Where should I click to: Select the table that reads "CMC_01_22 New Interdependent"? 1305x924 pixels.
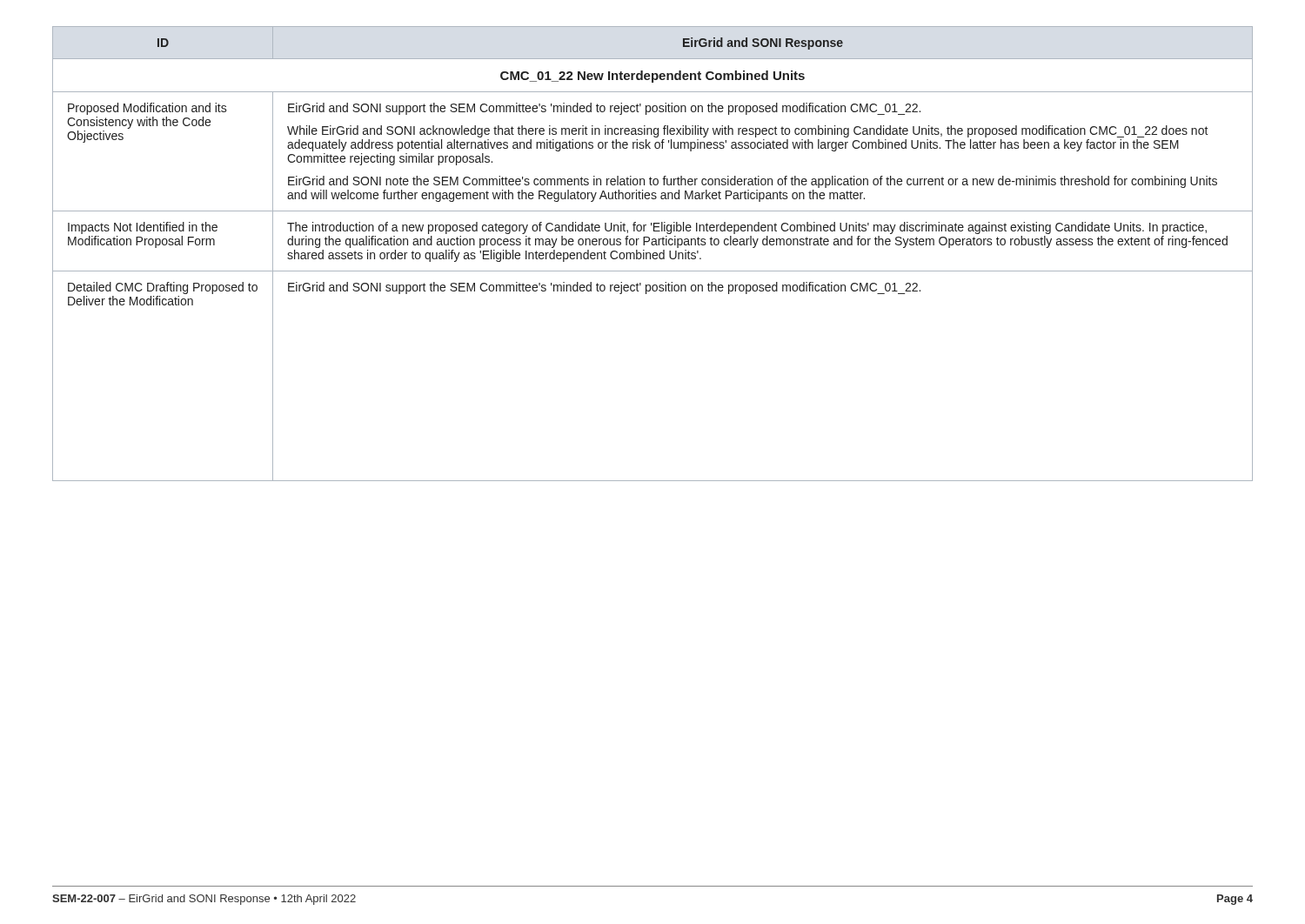click(652, 254)
